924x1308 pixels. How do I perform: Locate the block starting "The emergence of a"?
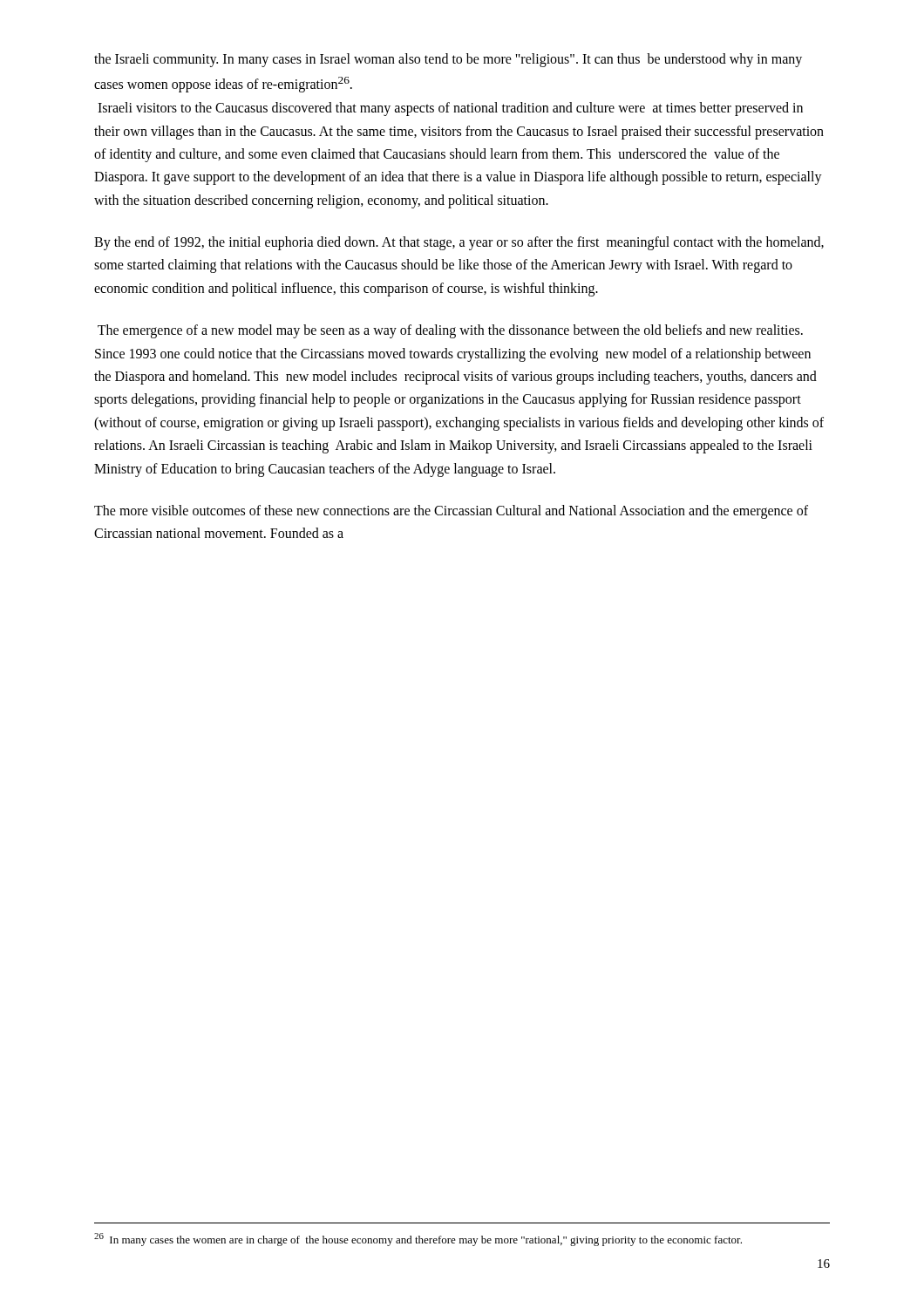pyautogui.click(x=459, y=399)
